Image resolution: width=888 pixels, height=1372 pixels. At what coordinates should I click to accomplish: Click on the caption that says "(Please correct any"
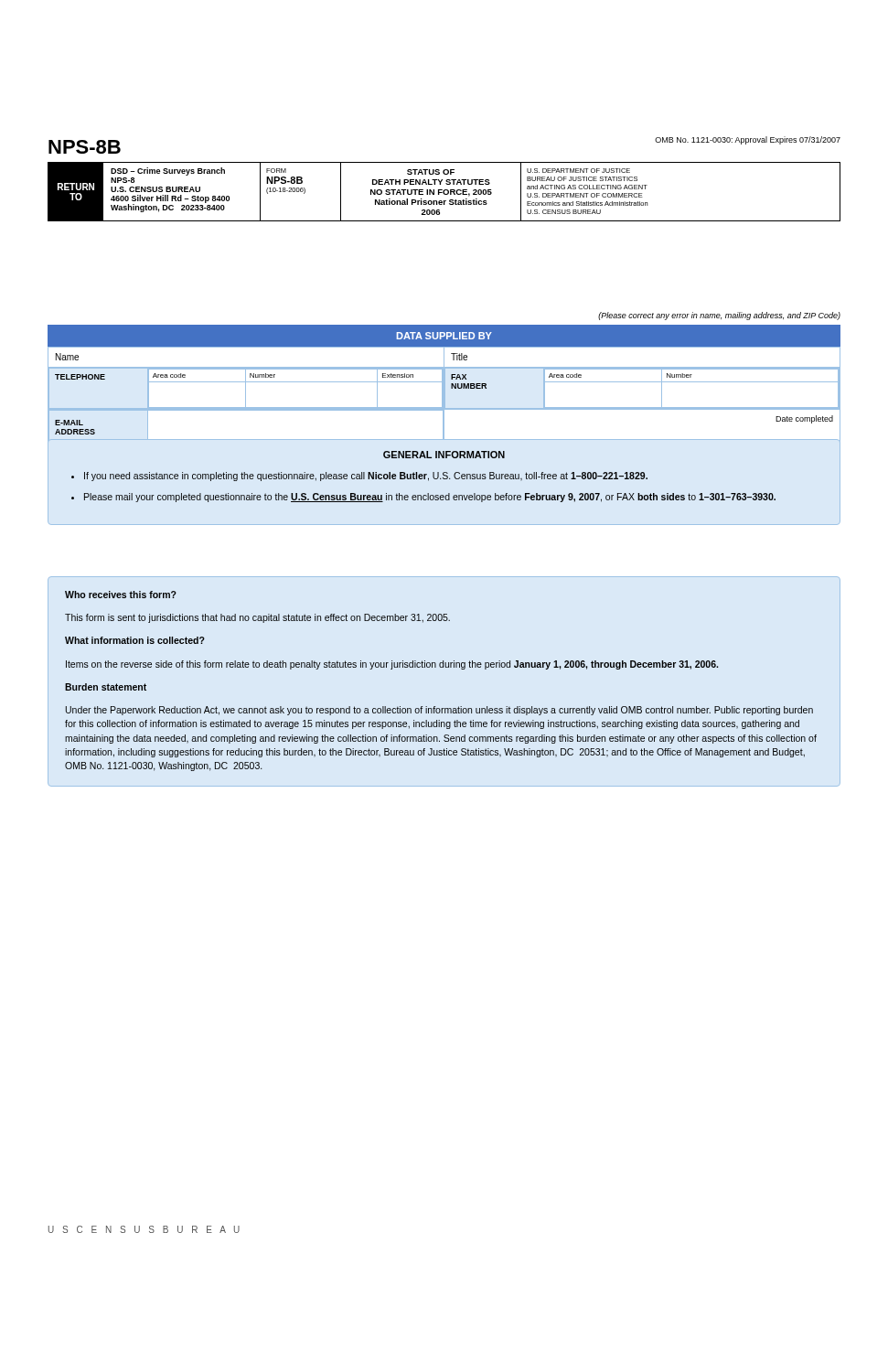[x=719, y=316]
